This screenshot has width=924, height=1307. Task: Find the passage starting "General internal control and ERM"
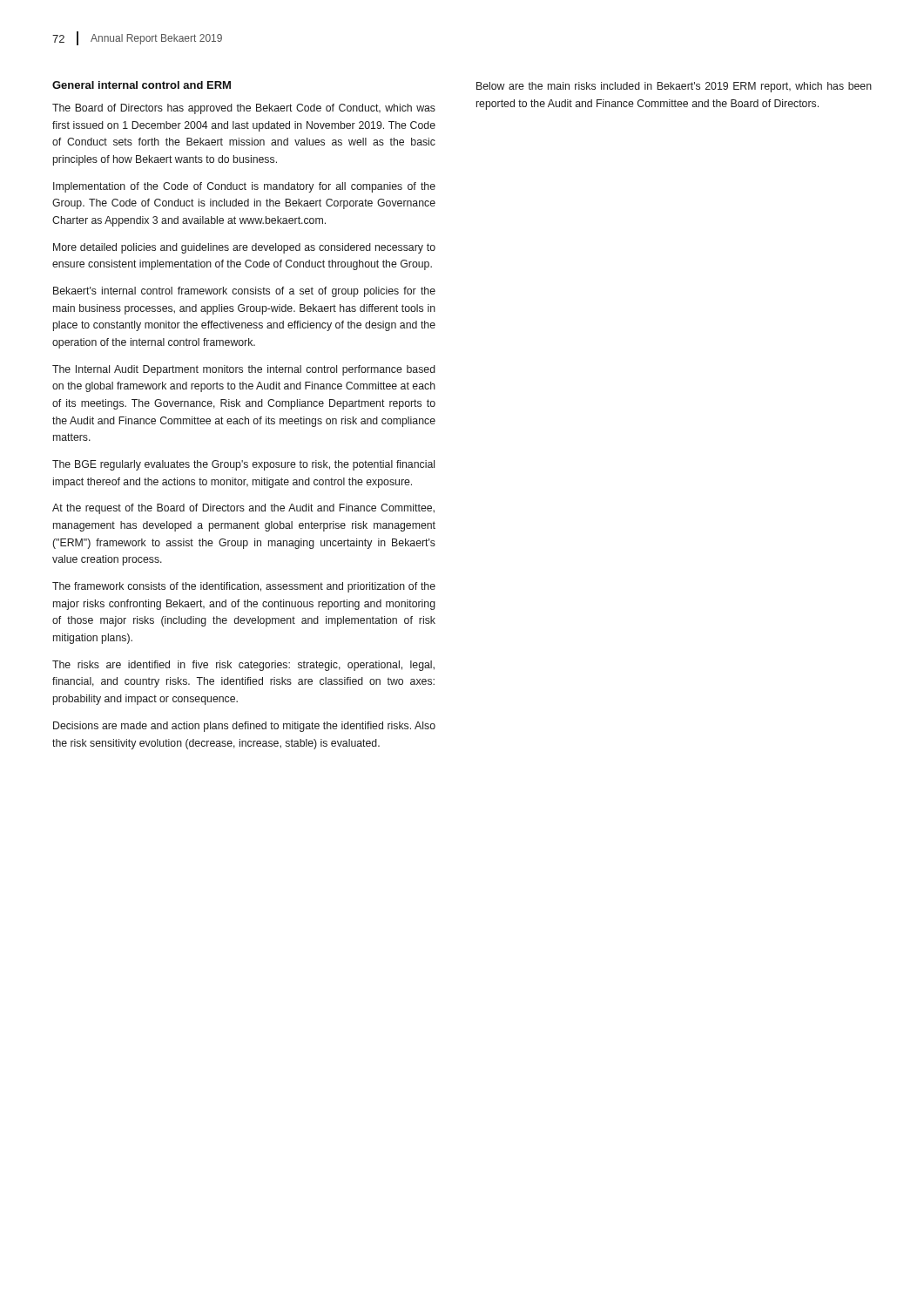coord(142,85)
